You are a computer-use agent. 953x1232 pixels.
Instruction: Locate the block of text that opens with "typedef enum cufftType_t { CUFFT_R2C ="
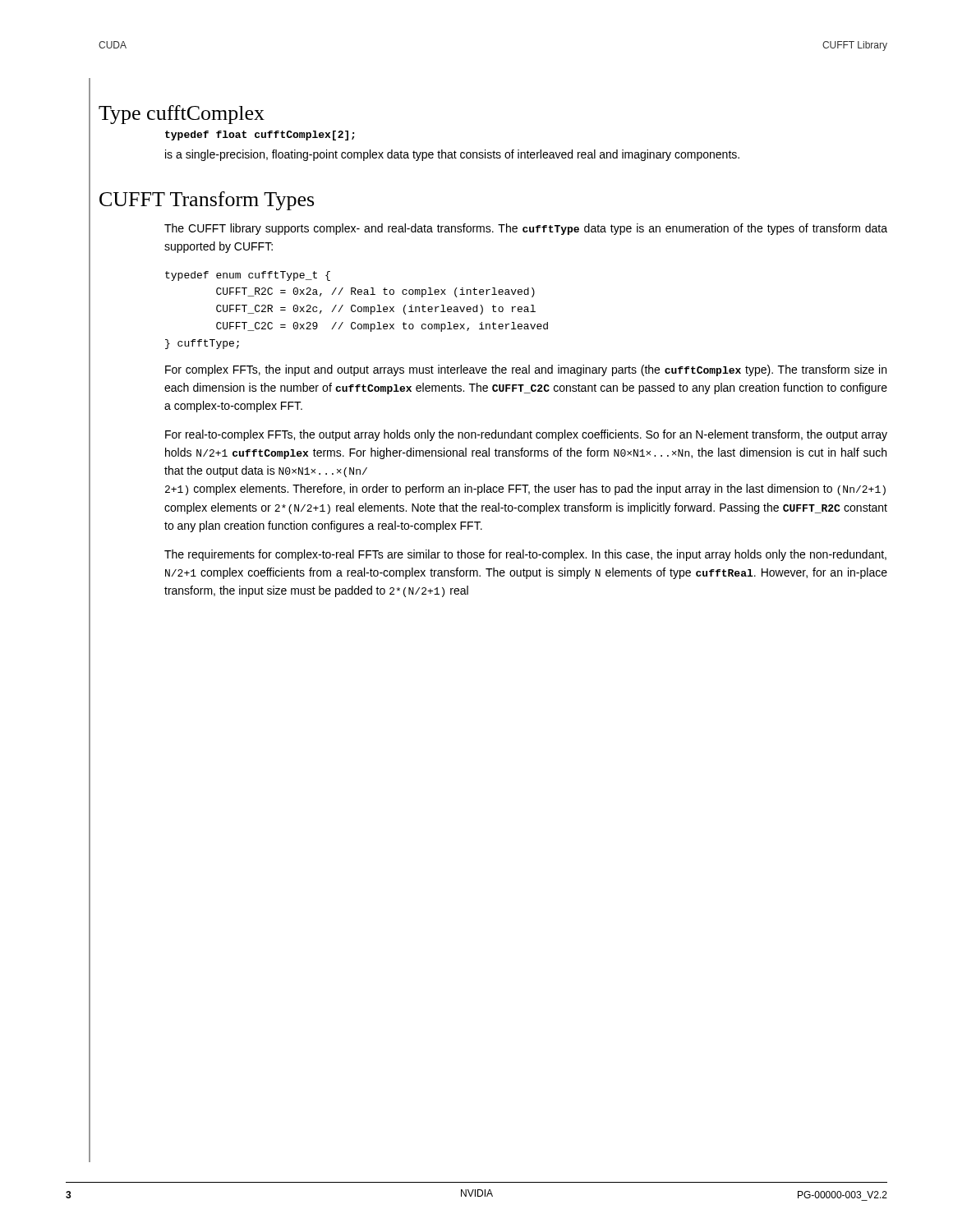pyautogui.click(x=357, y=309)
